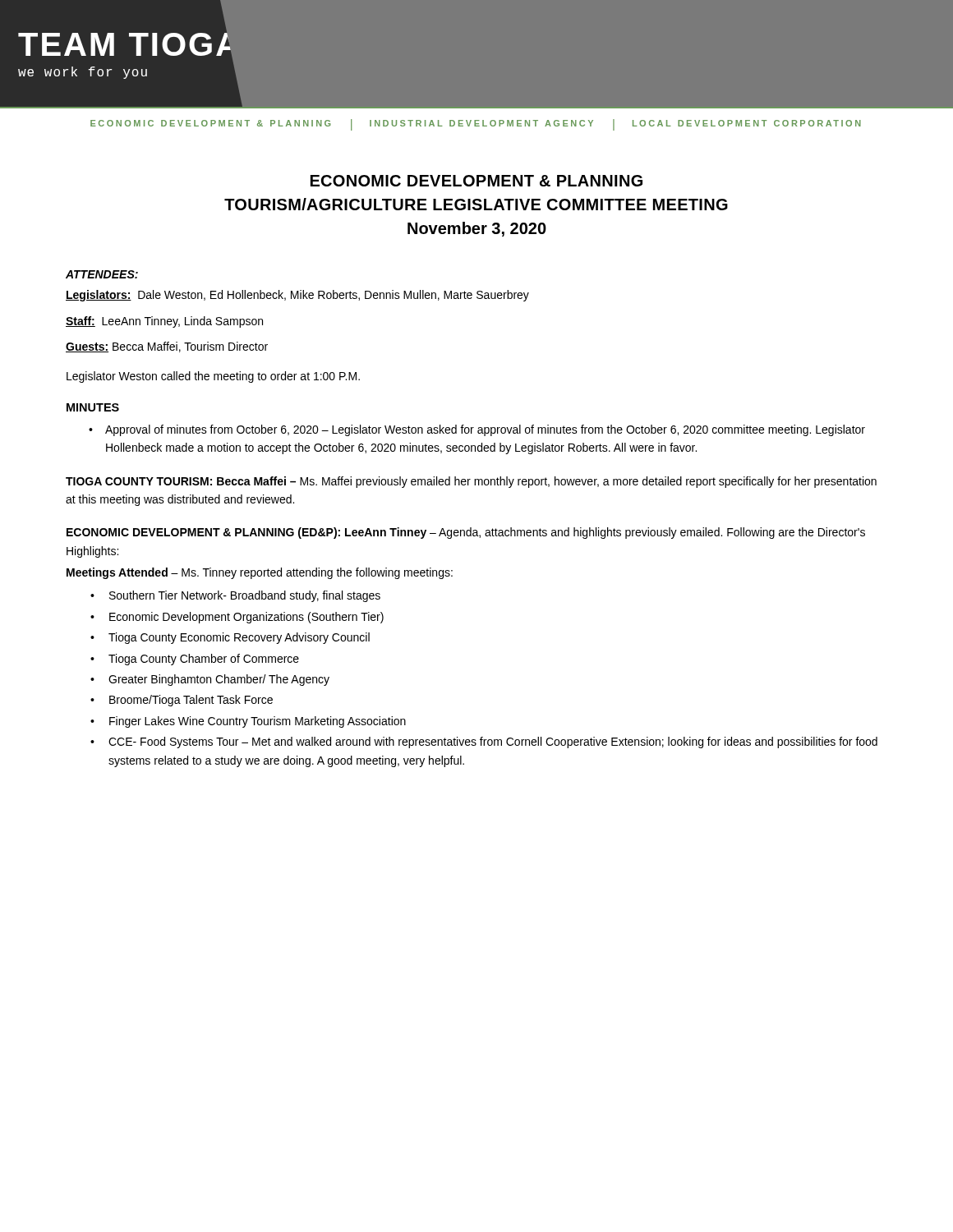Image resolution: width=953 pixels, height=1232 pixels.
Task: Navigate to the element starting "• Economic Development Organizations"
Action: [x=237, y=617]
